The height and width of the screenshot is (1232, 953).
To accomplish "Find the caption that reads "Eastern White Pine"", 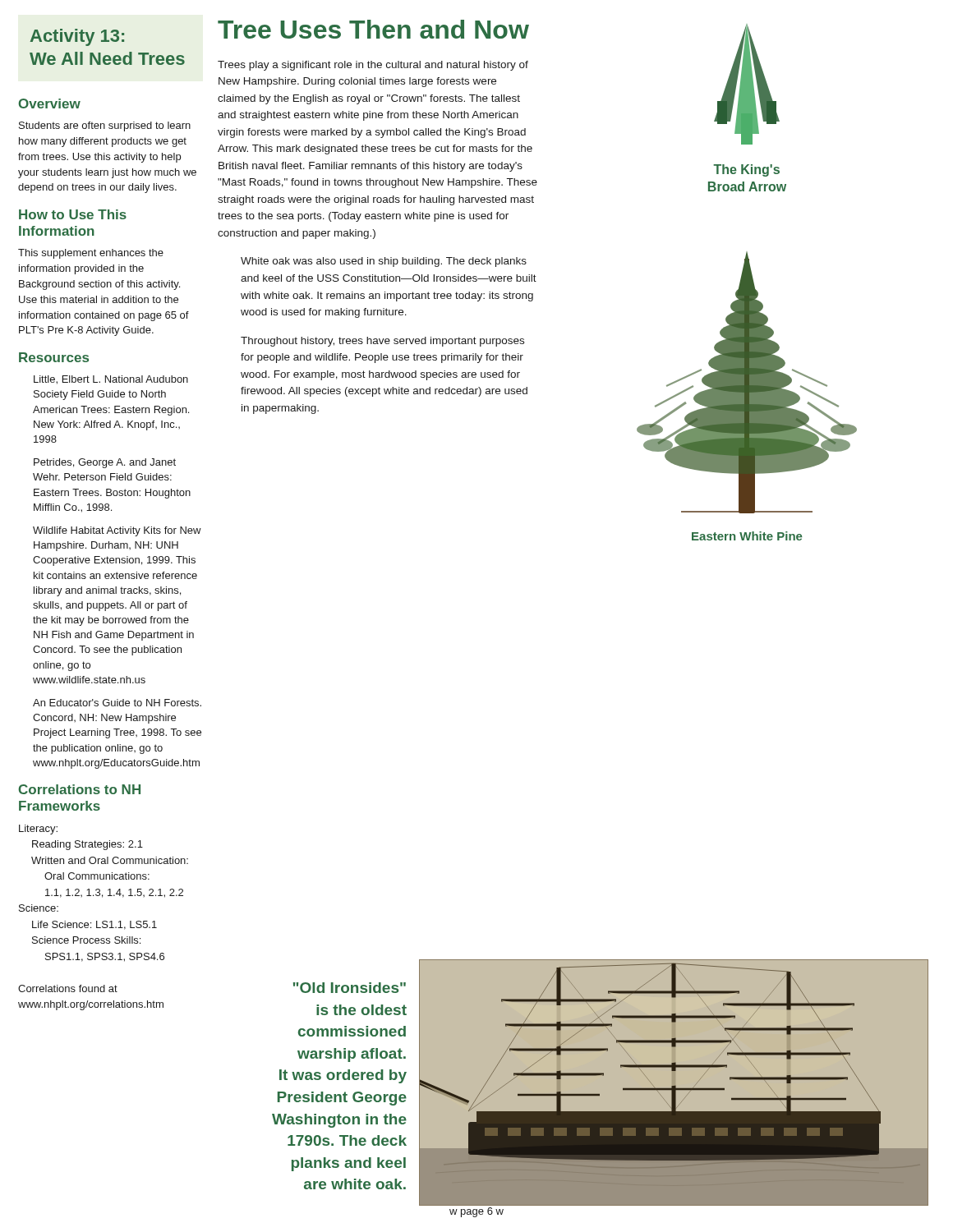I will click(747, 536).
